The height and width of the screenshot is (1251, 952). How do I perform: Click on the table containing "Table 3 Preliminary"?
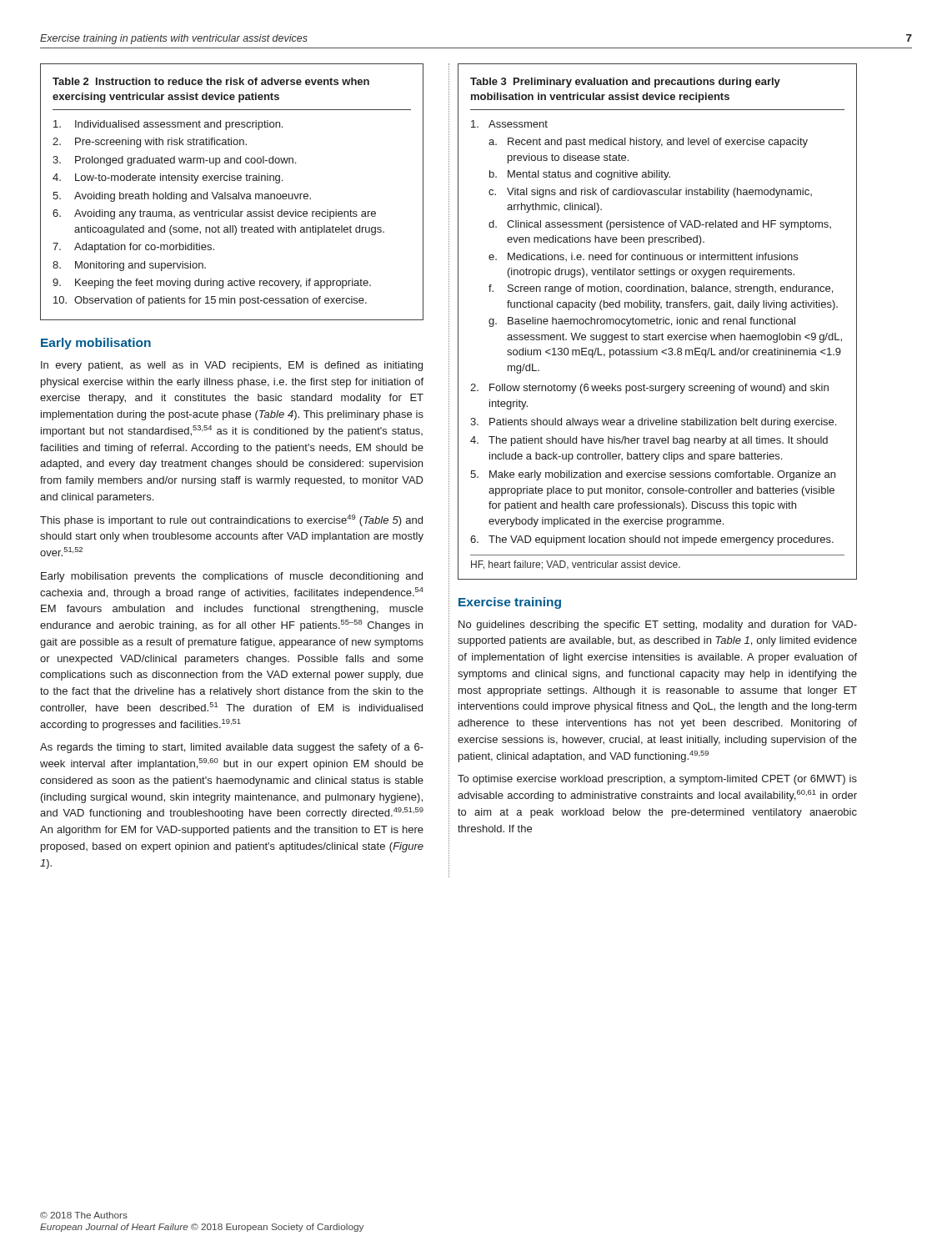(x=657, y=321)
